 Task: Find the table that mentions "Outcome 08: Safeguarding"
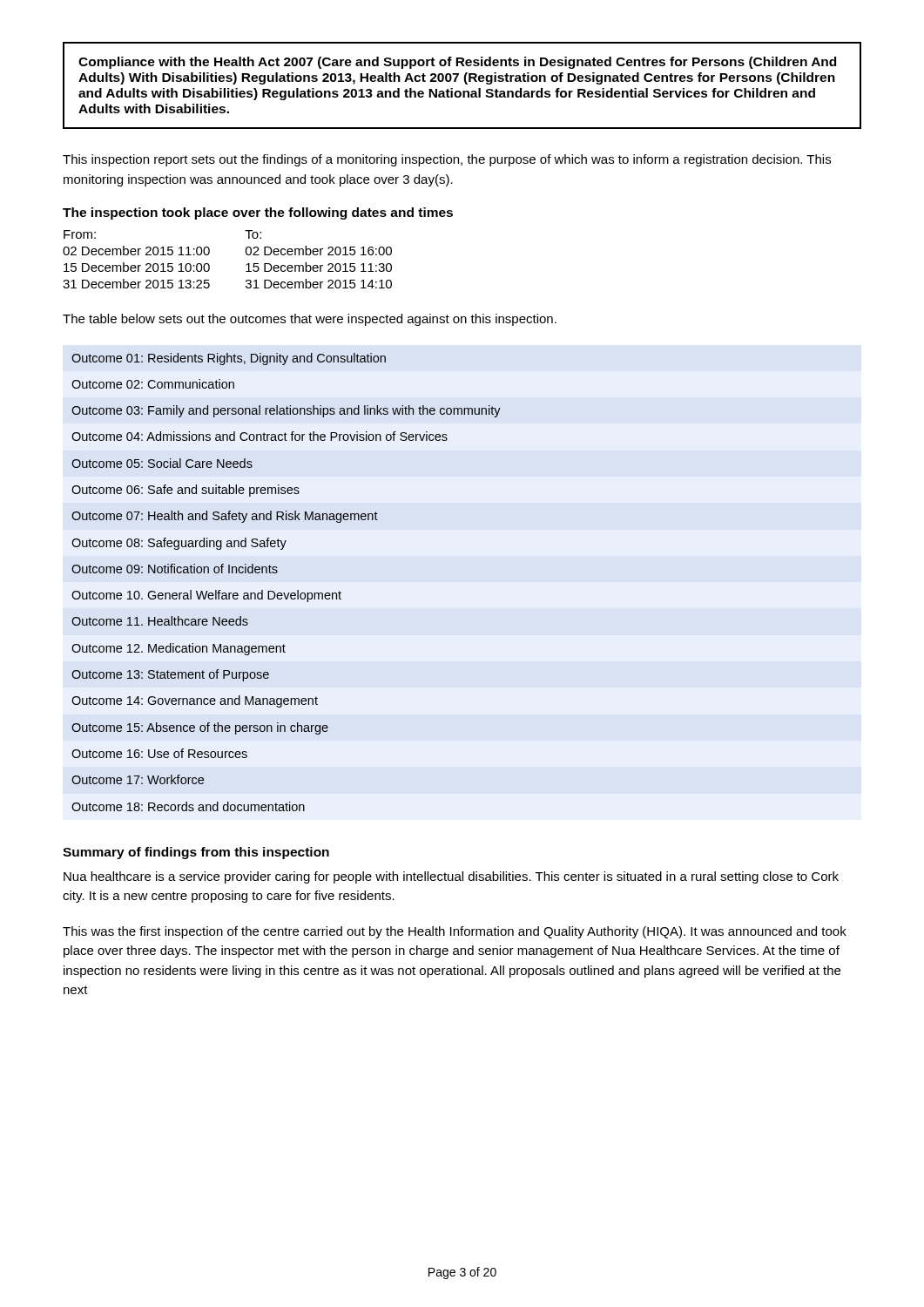click(x=462, y=582)
